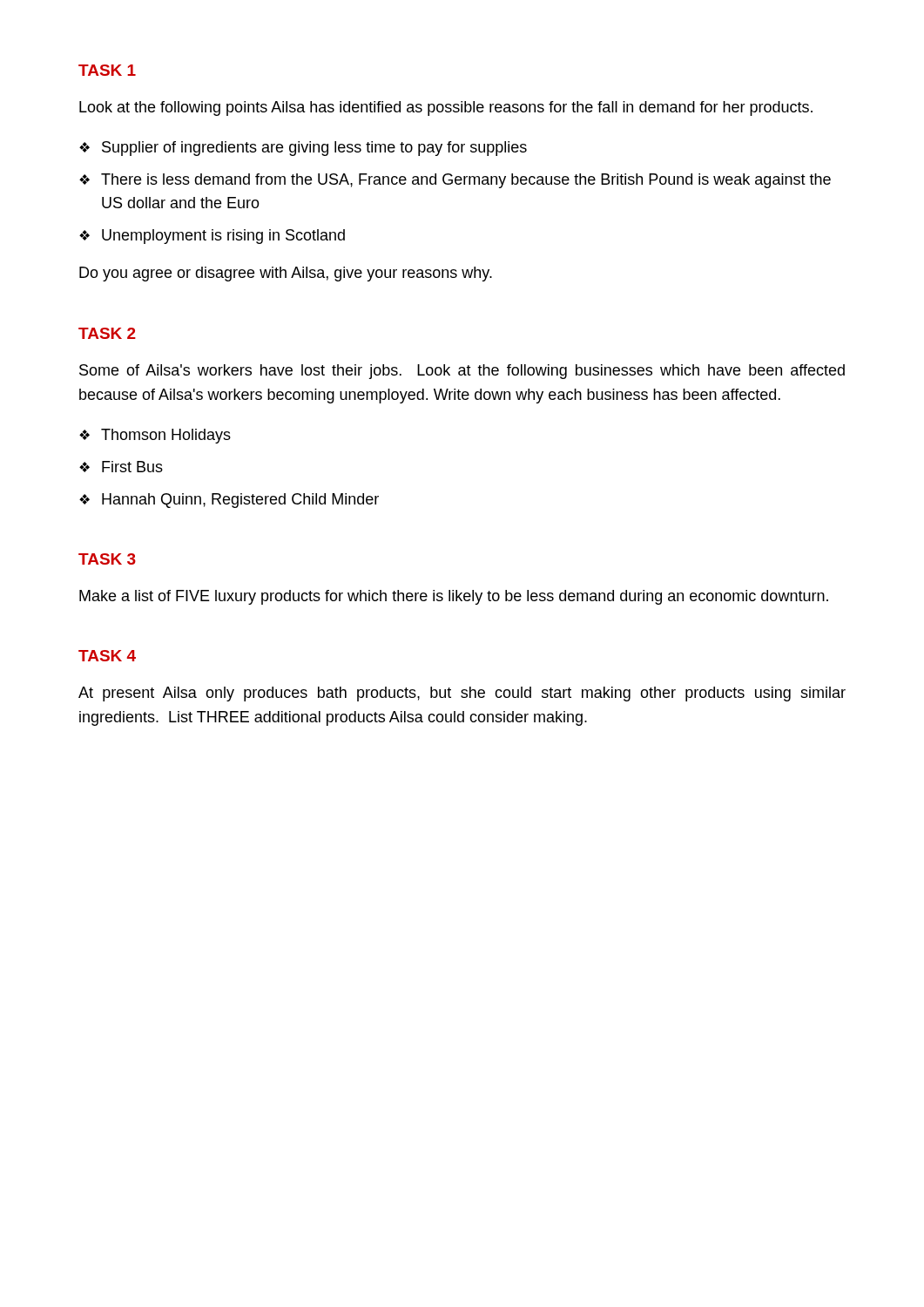
Task: Select the list item that says "Thomson Holidays"
Action: pyautogui.click(x=166, y=434)
